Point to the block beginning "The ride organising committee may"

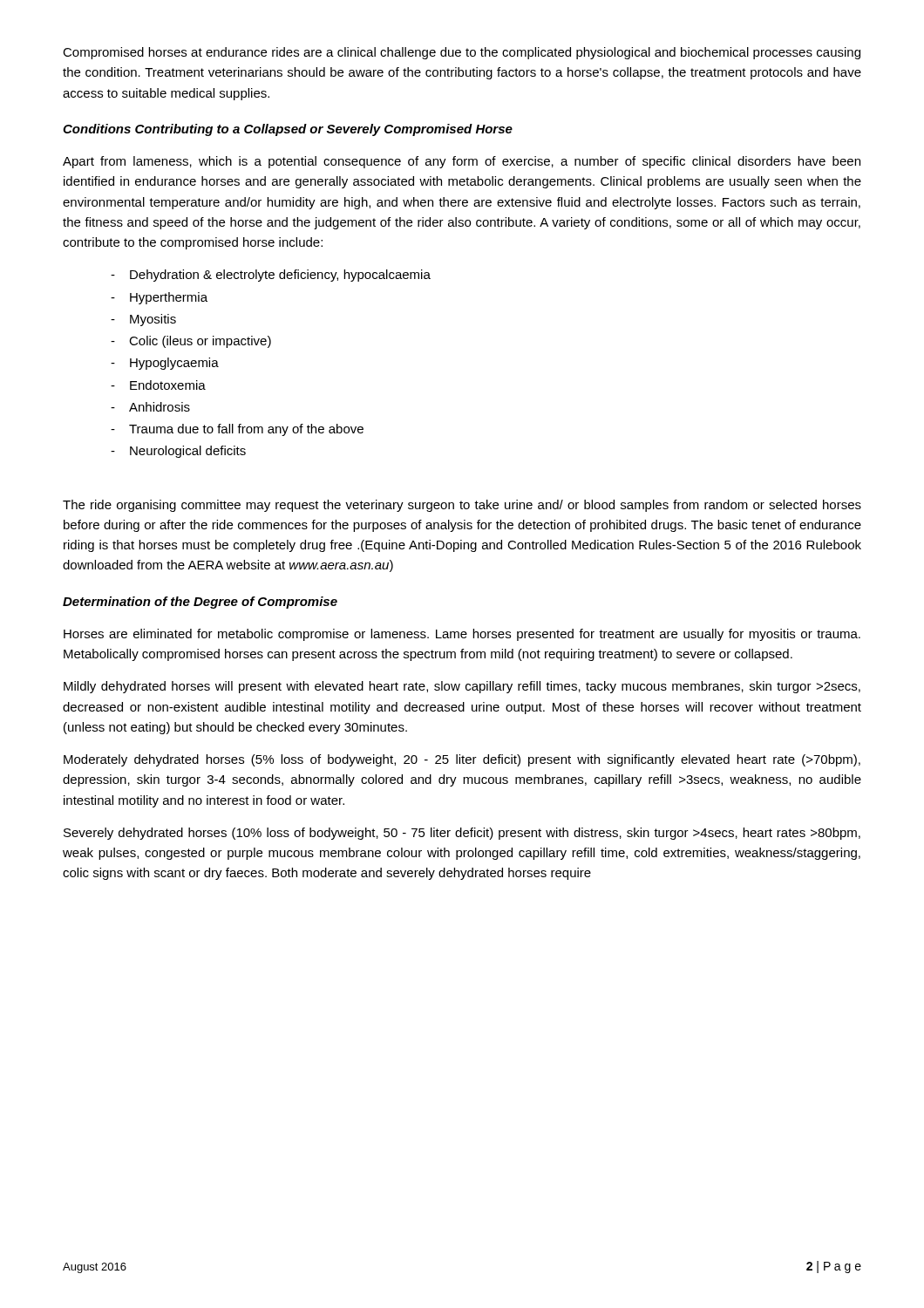[x=462, y=535]
